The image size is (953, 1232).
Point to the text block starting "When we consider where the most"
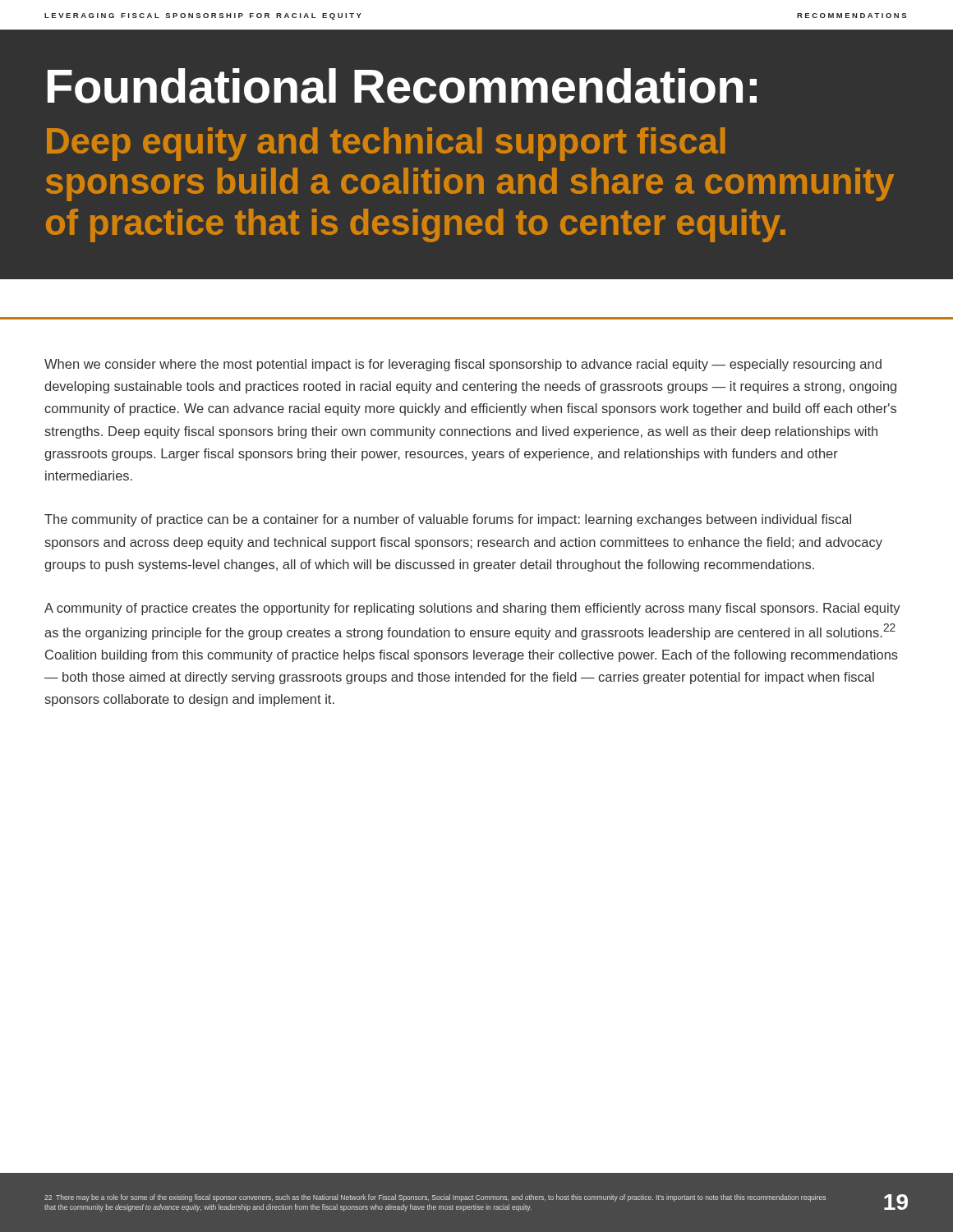471,420
